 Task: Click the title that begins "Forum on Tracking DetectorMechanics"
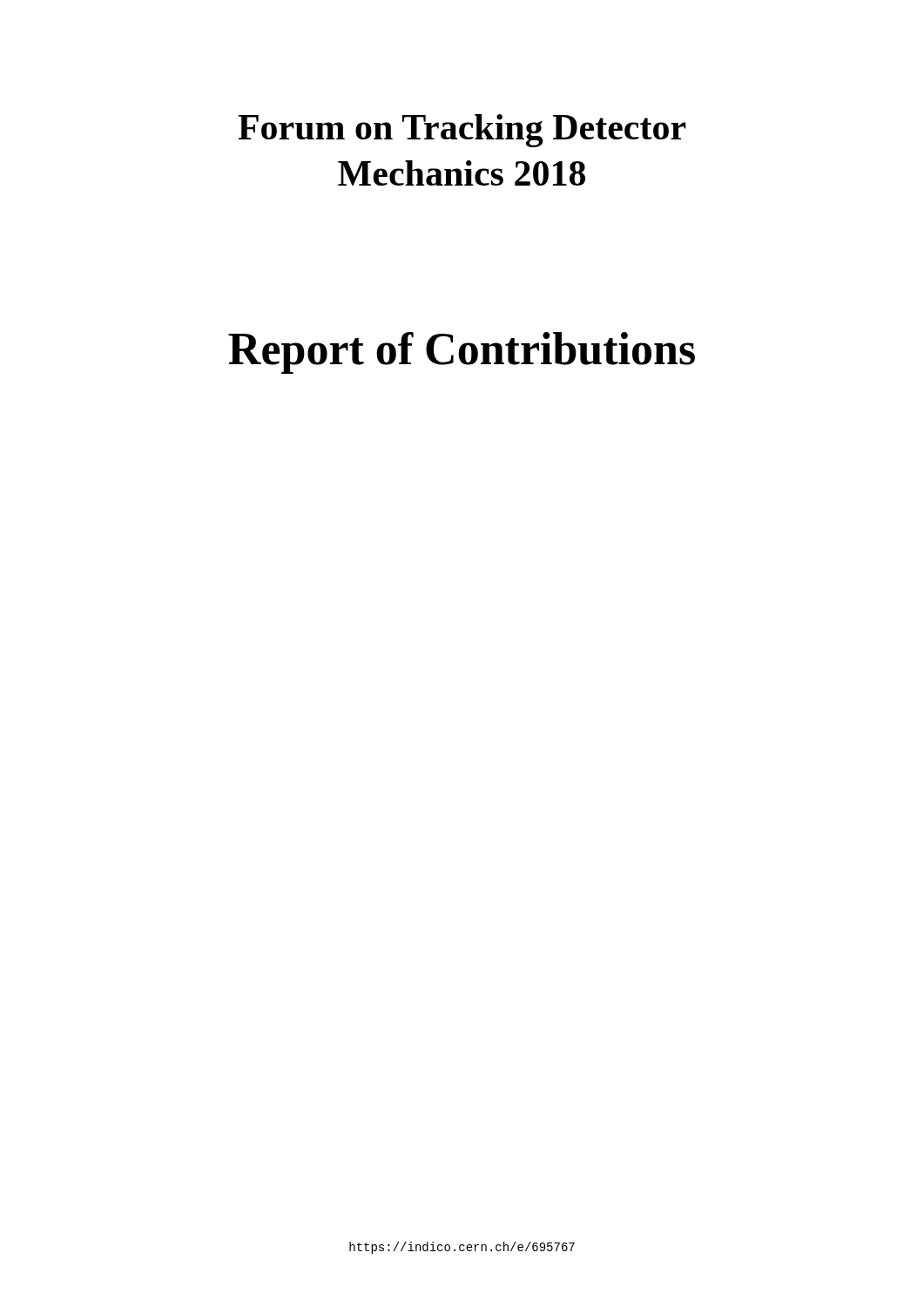[x=462, y=150]
